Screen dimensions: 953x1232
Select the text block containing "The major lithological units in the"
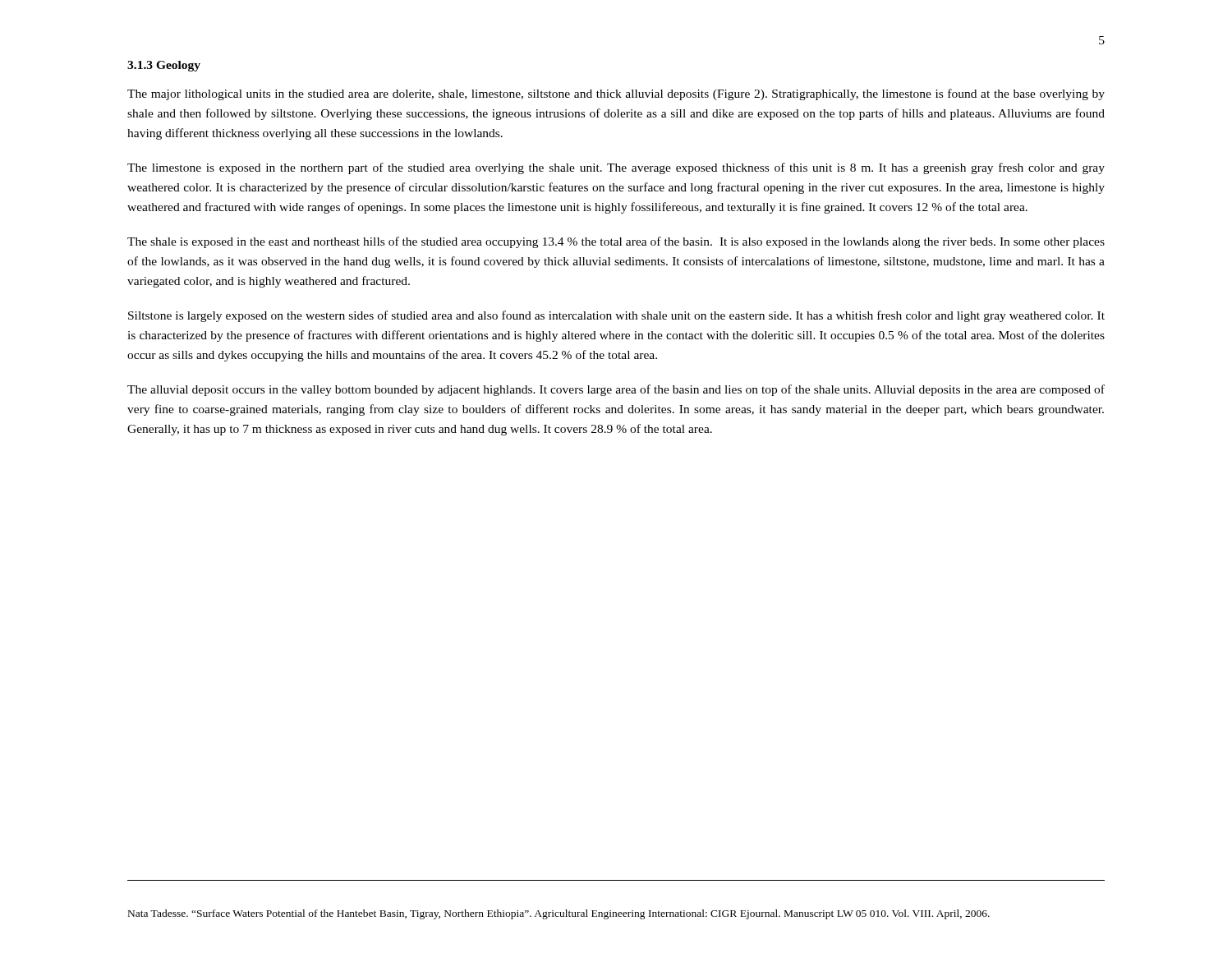click(x=616, y=113)
